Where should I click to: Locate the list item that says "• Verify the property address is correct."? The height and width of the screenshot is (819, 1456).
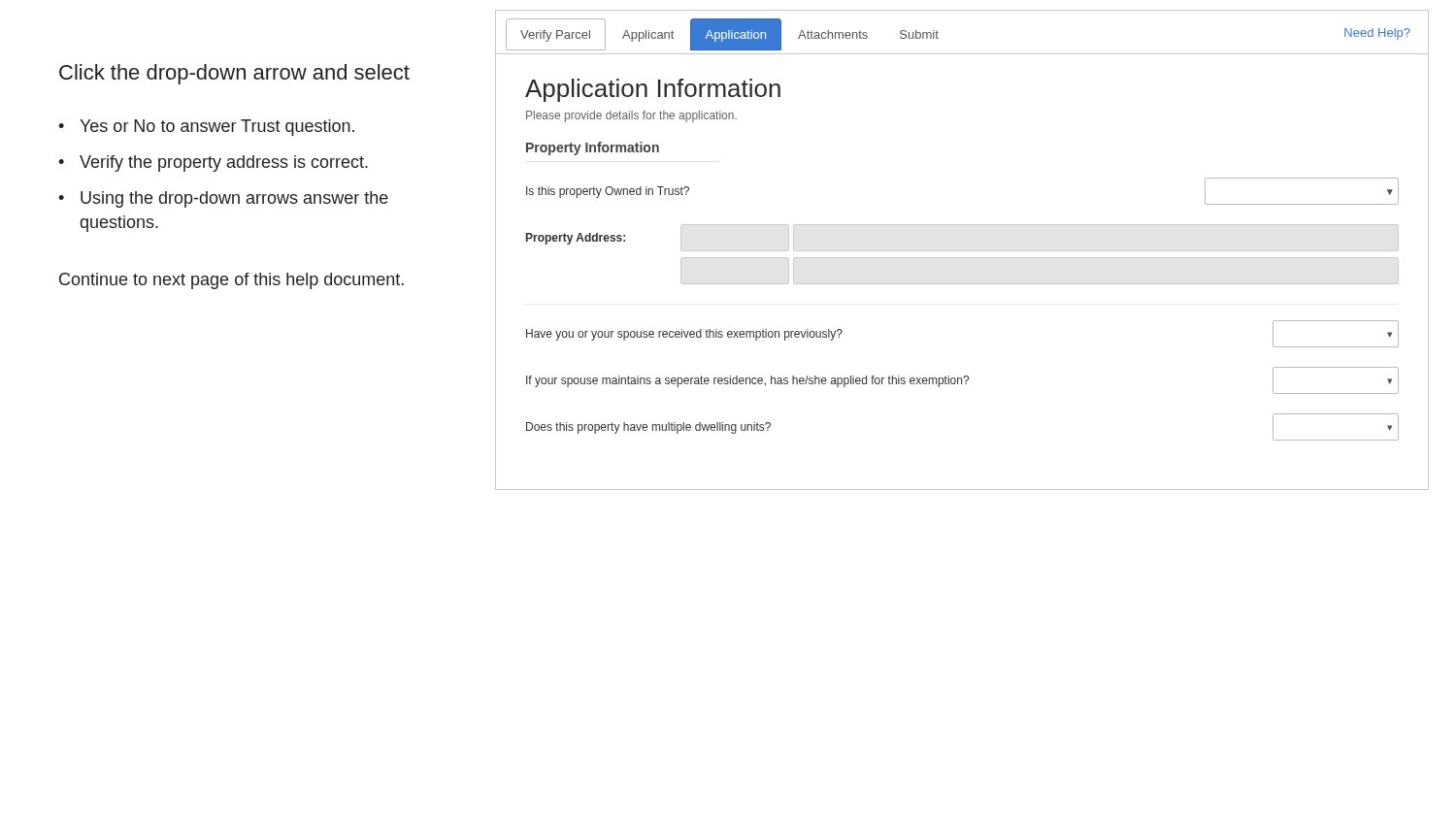tap(214, 162)
